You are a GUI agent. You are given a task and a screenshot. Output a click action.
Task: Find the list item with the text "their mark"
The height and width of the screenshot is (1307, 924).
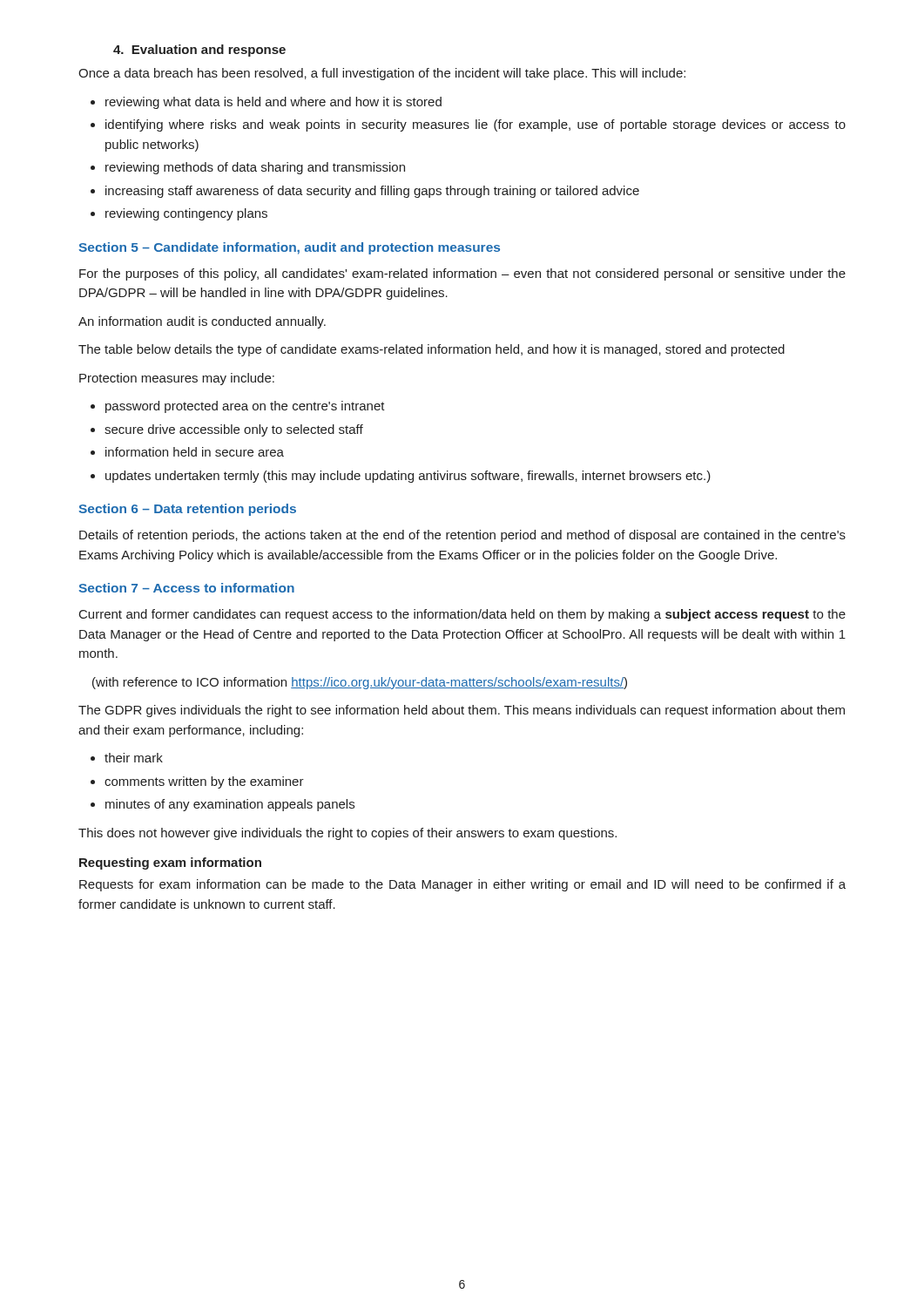[134, 758]
